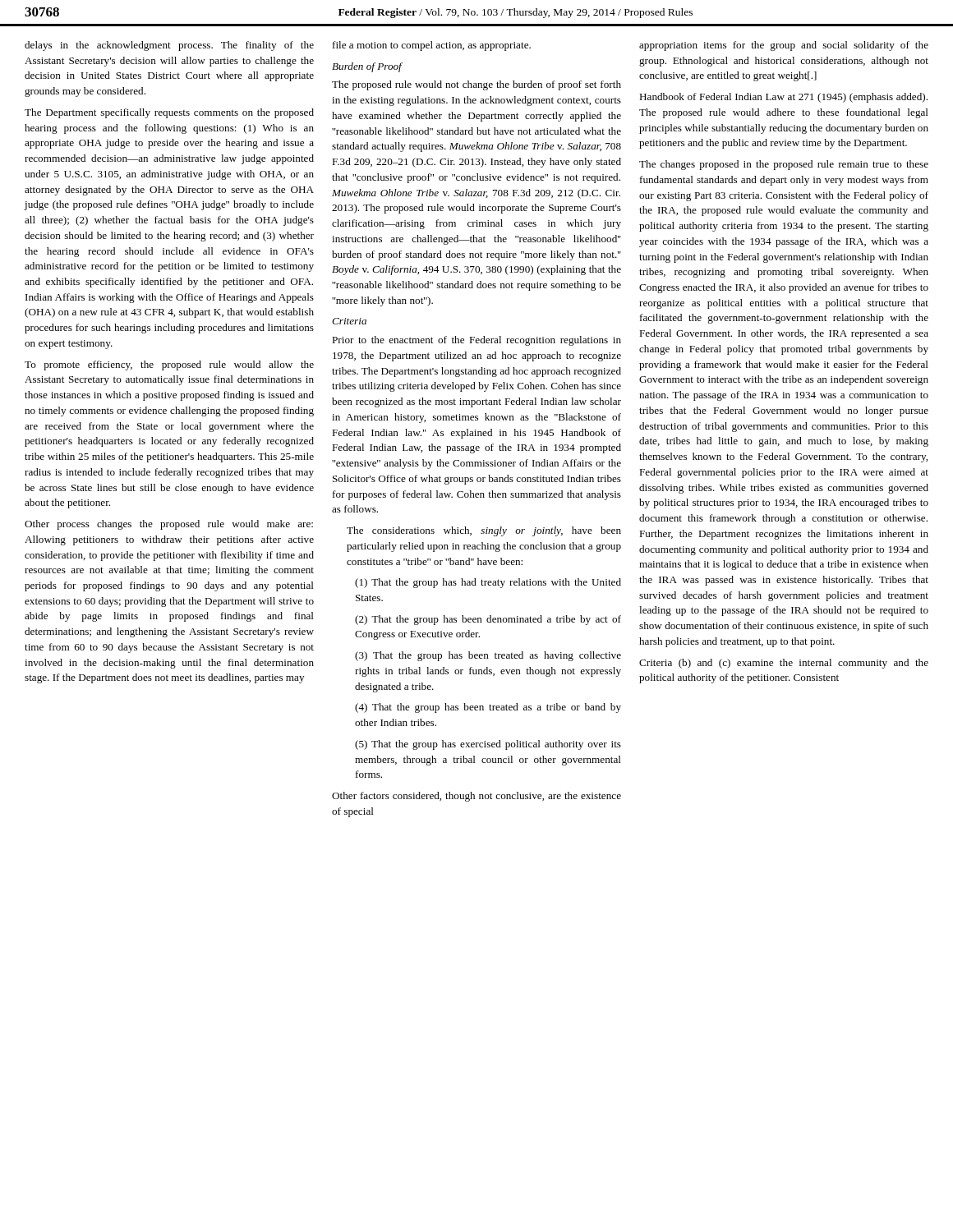Find the block on this page that starts "The considerations which, singly or jointly,"

(484, 546)
